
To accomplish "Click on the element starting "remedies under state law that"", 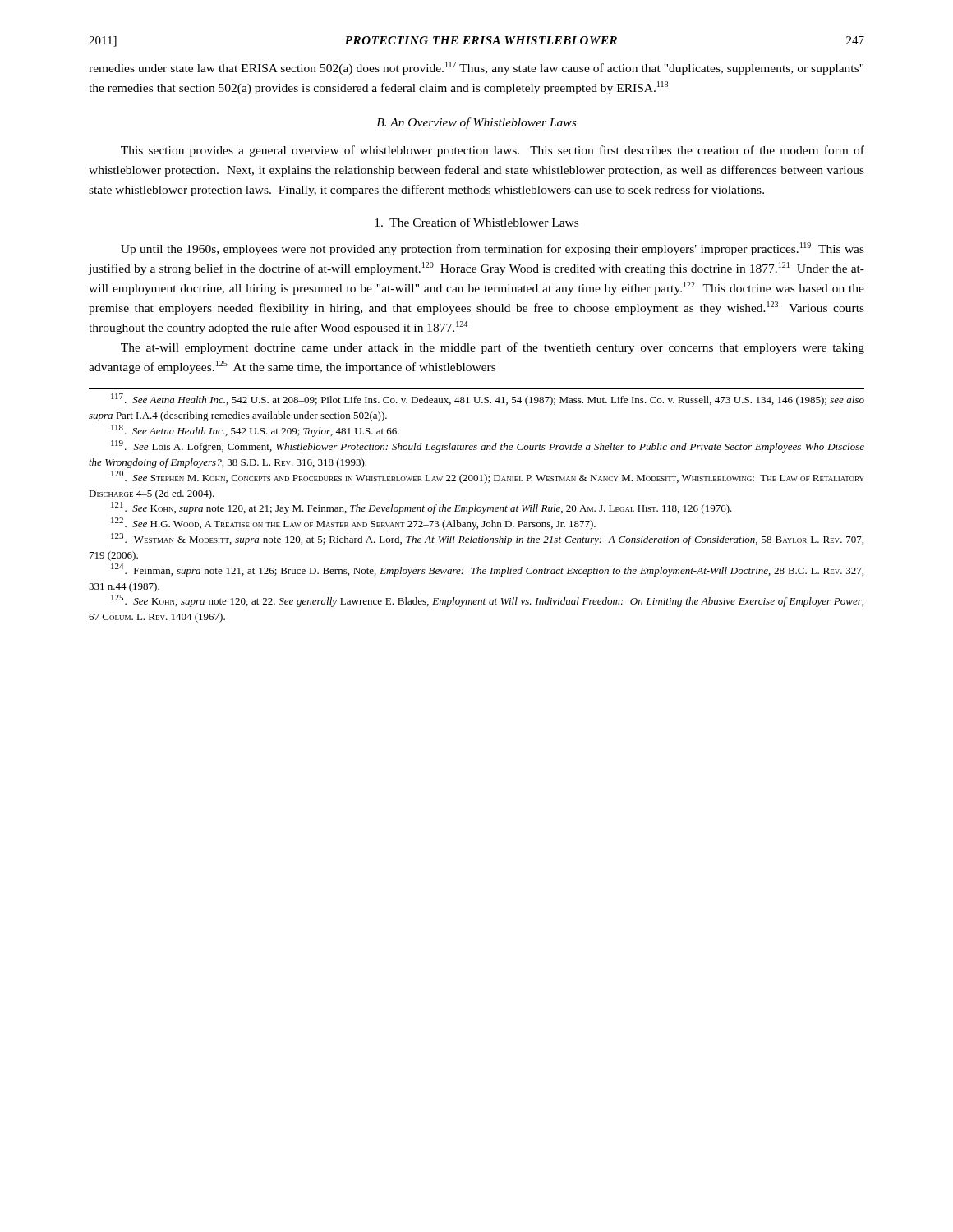I will (x=476, y=78).
